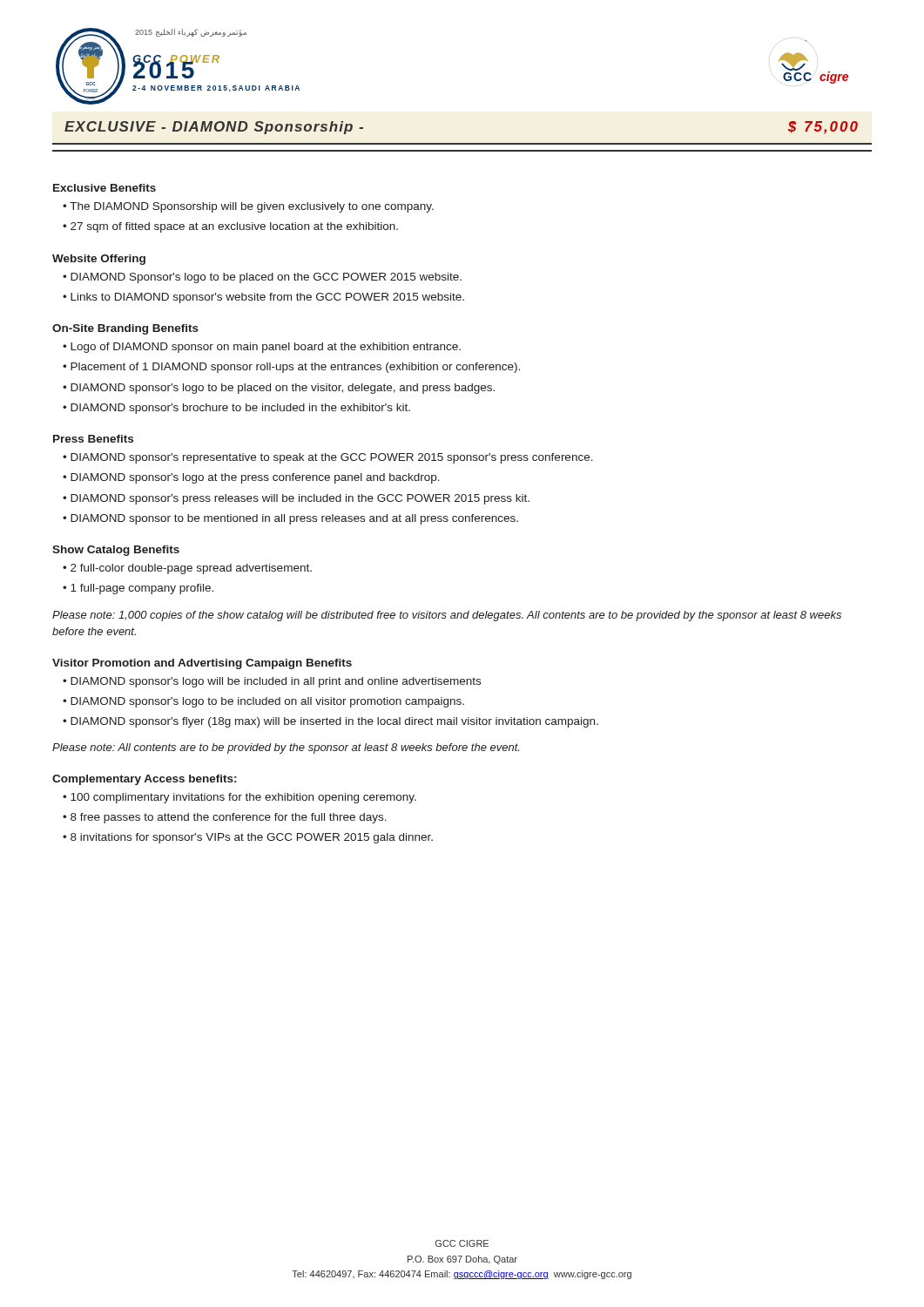Navigate to the block starting "DIAMOND sponsor's logo at the press conference panel"
924x1307 pixels.
coord(255,477)
